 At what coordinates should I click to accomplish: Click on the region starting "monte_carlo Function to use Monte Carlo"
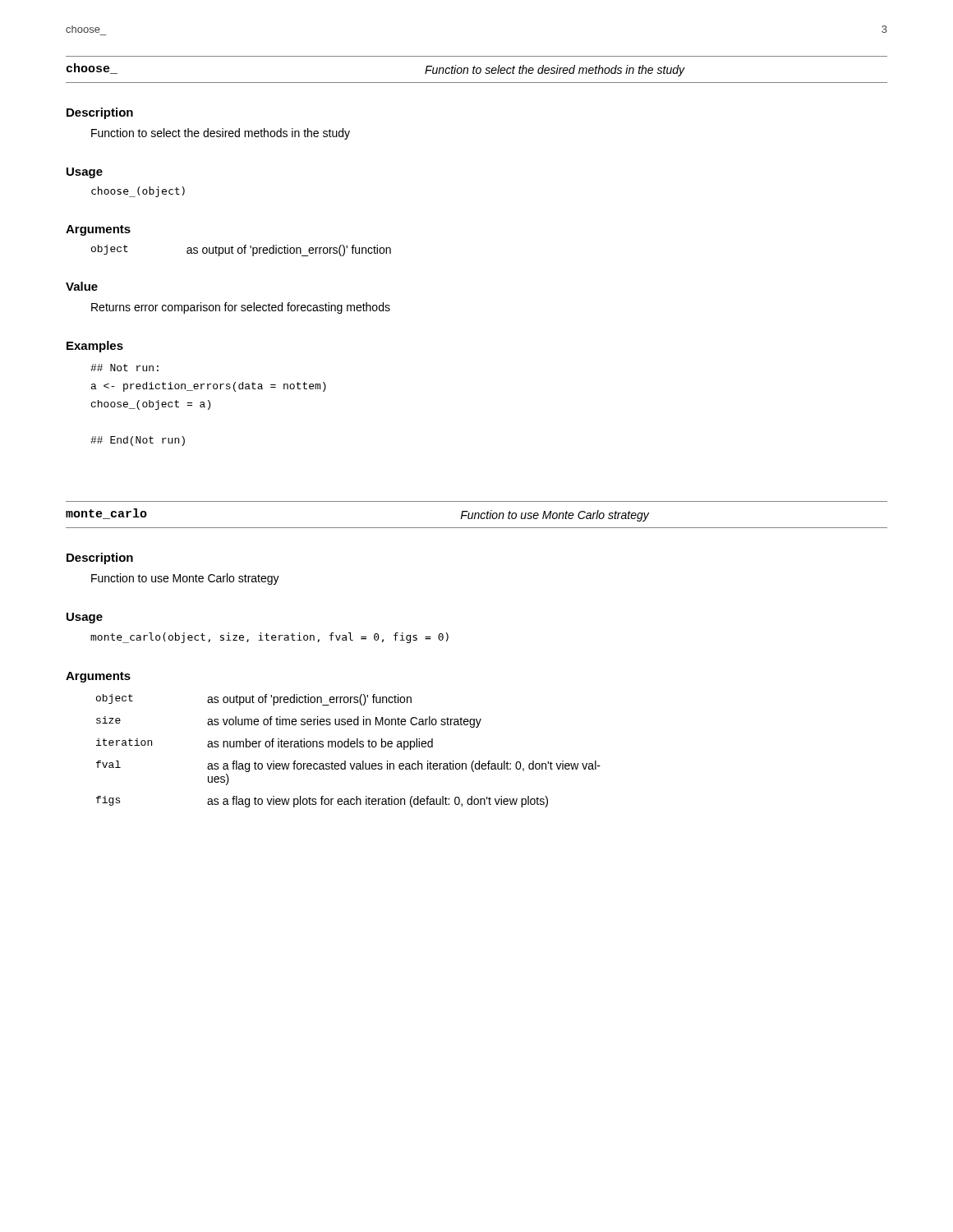pos(476,515)
